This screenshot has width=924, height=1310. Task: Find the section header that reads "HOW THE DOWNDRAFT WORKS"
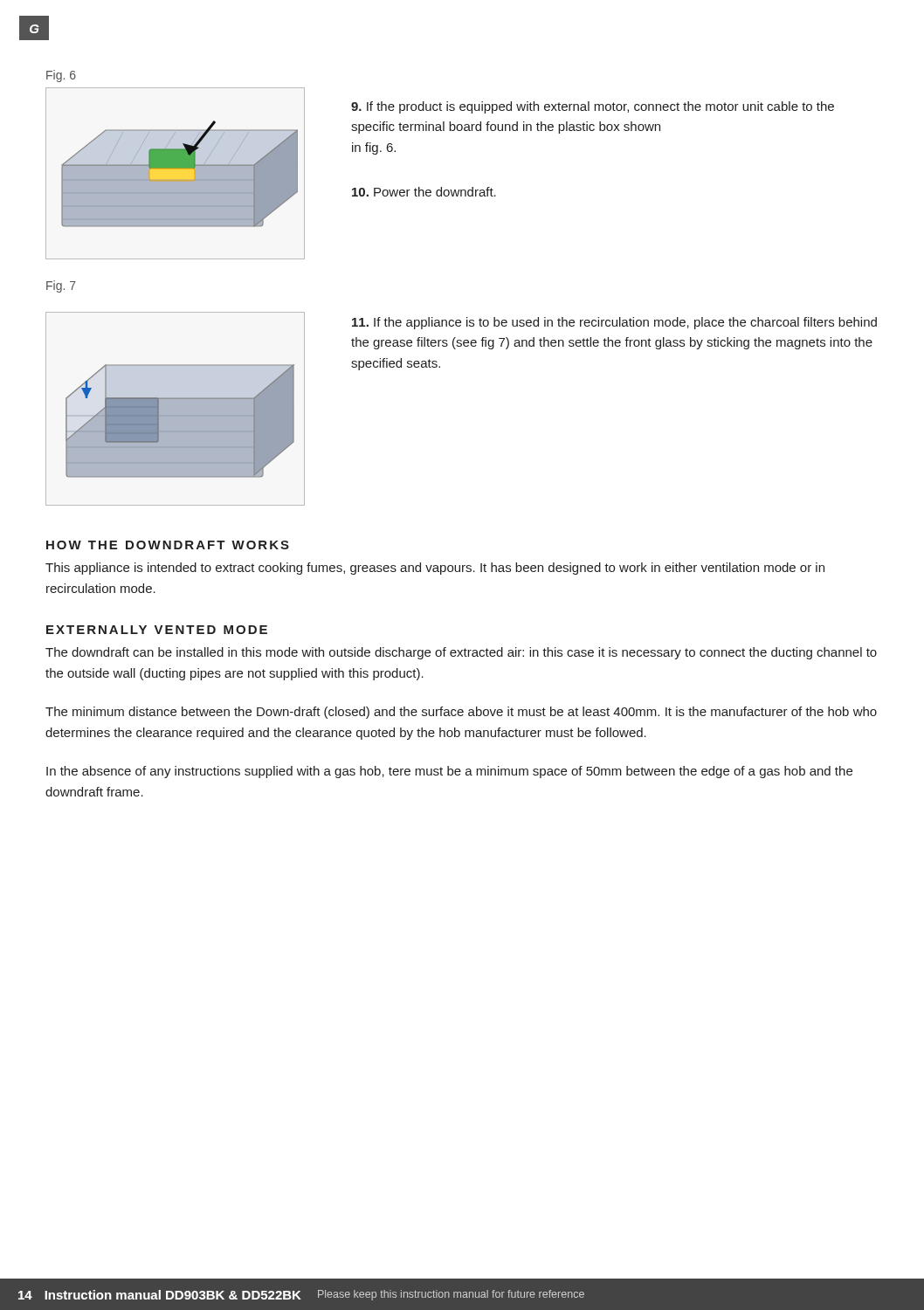click(168, 545)
